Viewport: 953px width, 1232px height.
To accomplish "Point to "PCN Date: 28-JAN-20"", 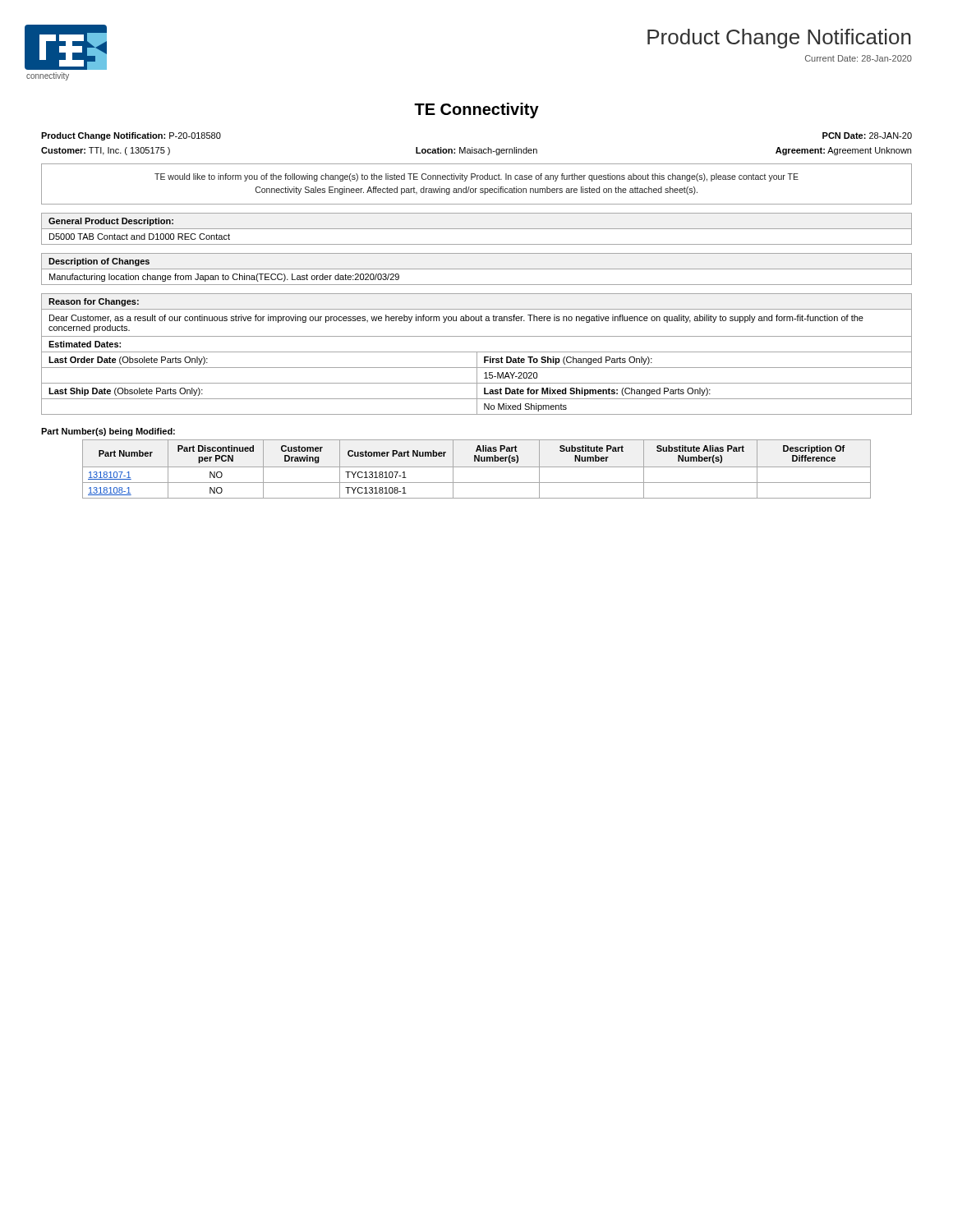I will (867, 136).
